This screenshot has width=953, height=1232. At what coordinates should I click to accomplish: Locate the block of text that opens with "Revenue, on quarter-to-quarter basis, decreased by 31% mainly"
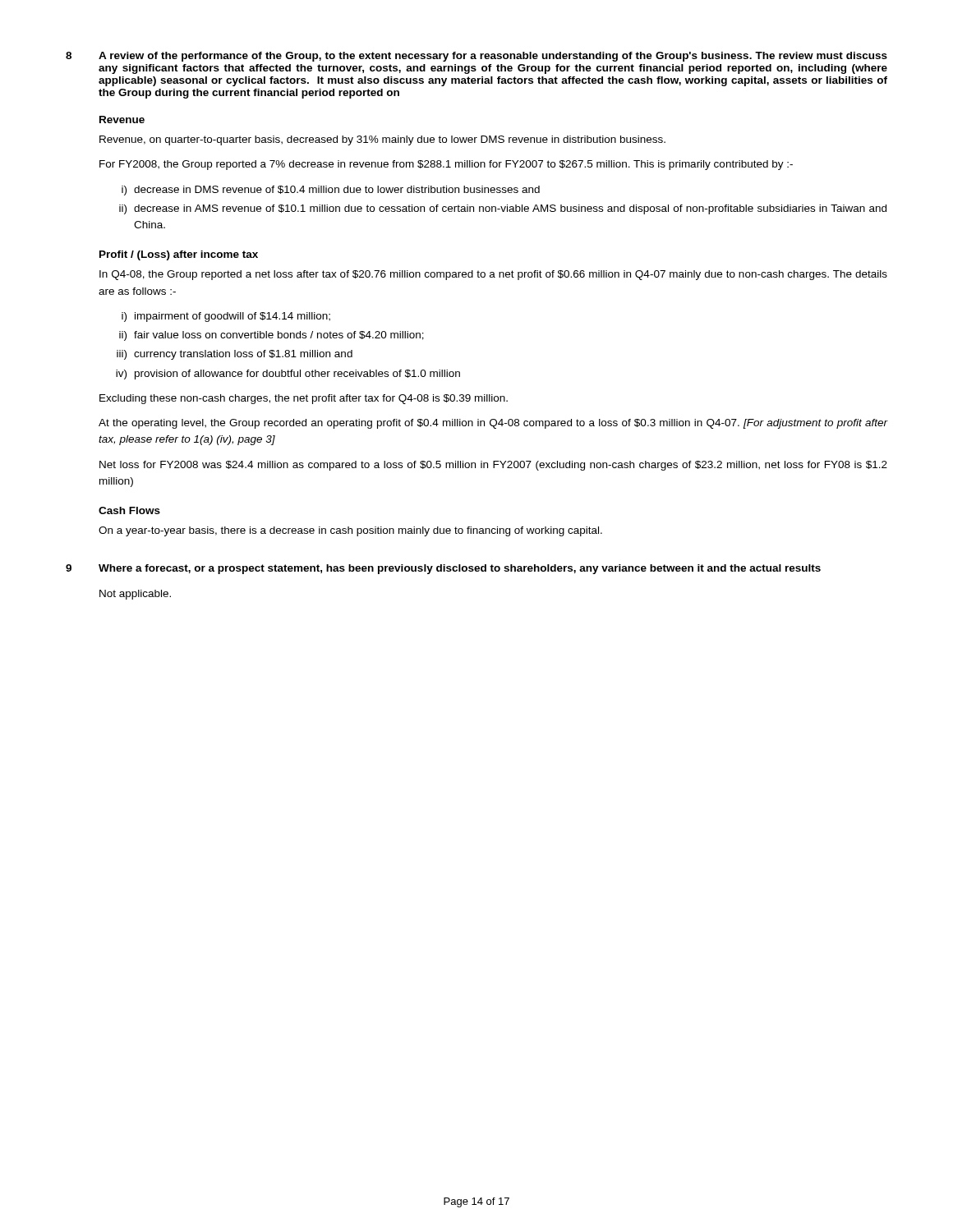382,139
